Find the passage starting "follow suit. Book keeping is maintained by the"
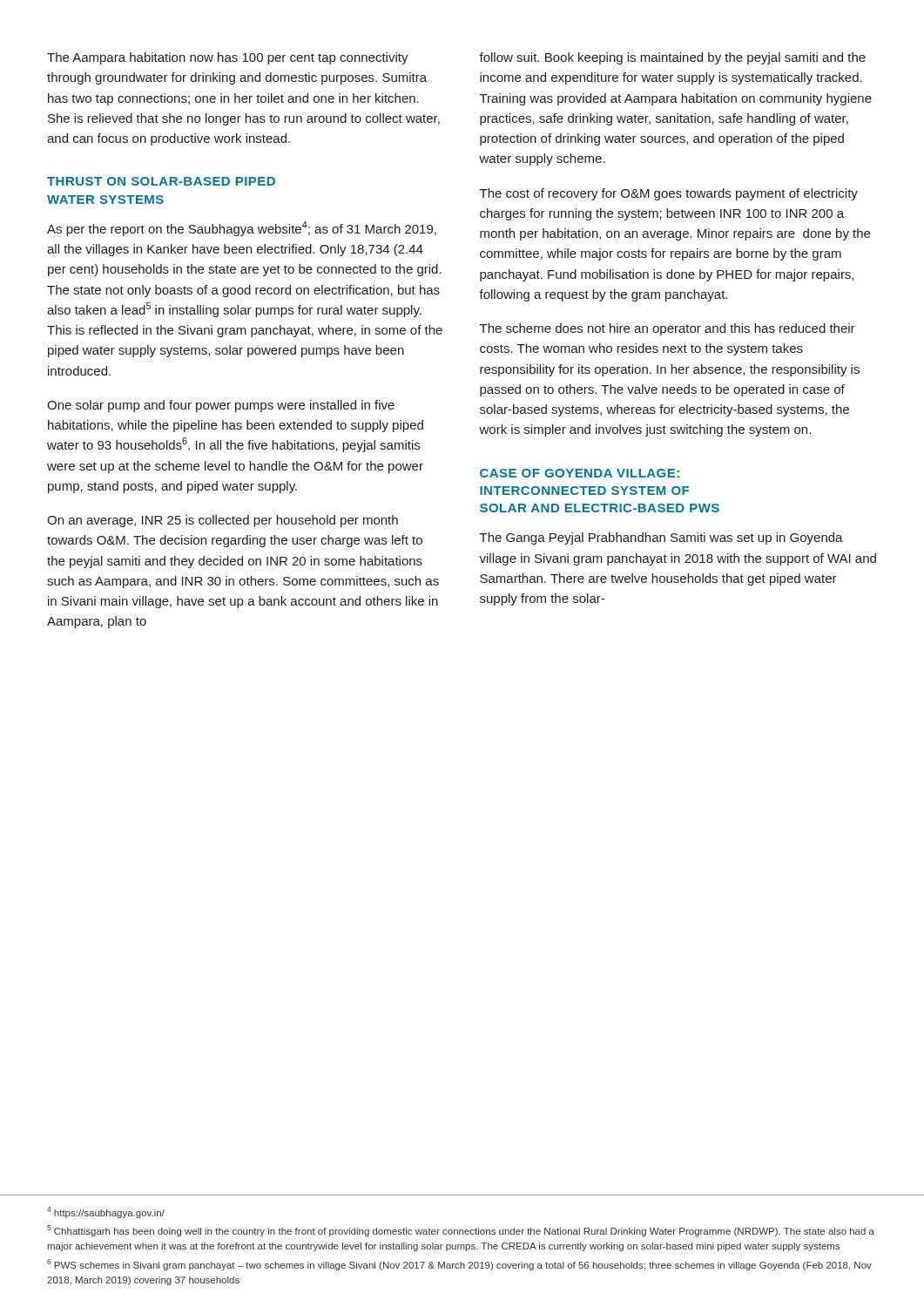The height and width of the screenshot is (1307, 924). pyautogui.click(x=676, y=108)
